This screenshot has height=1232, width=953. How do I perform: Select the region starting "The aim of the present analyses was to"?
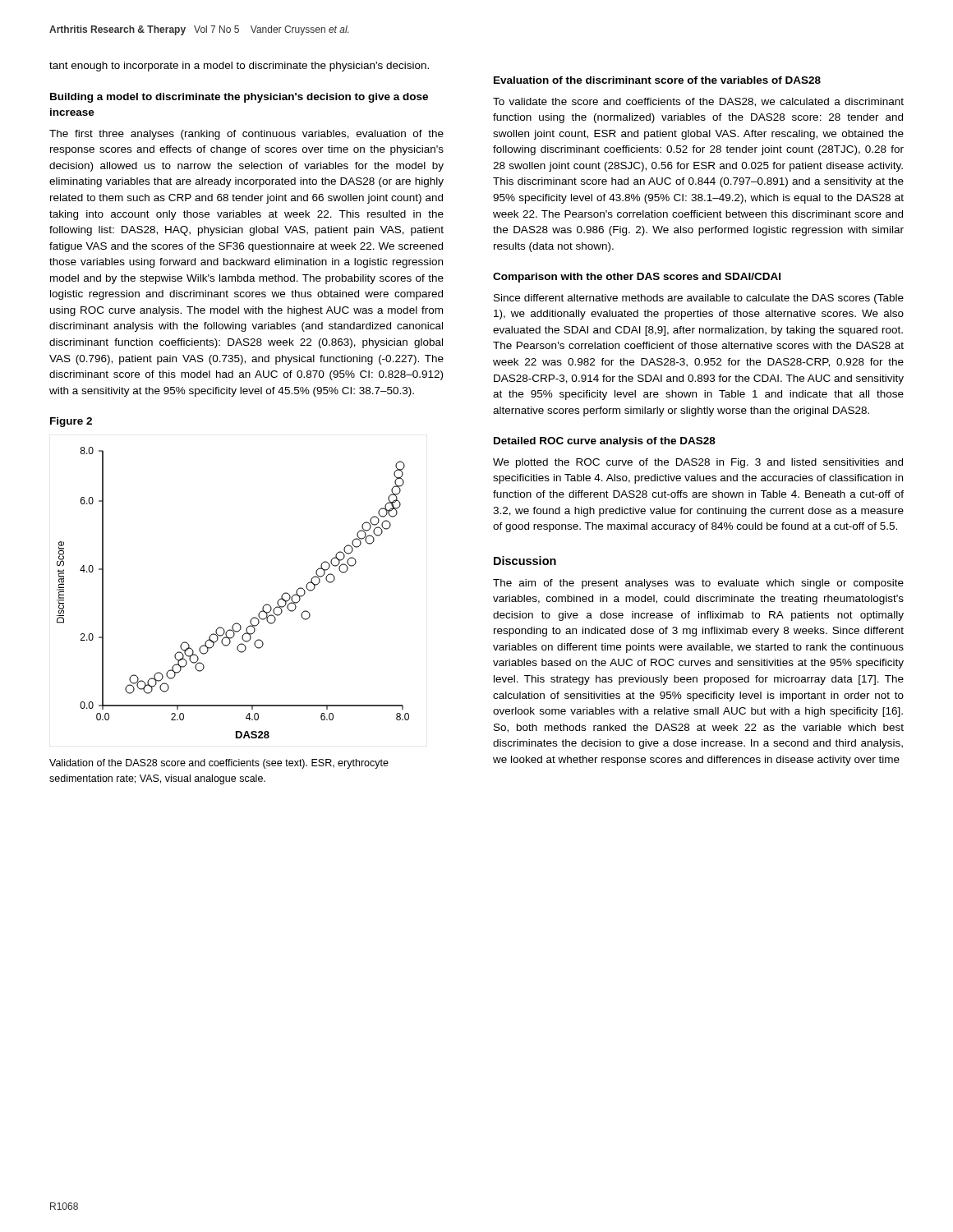pos(698,671)
